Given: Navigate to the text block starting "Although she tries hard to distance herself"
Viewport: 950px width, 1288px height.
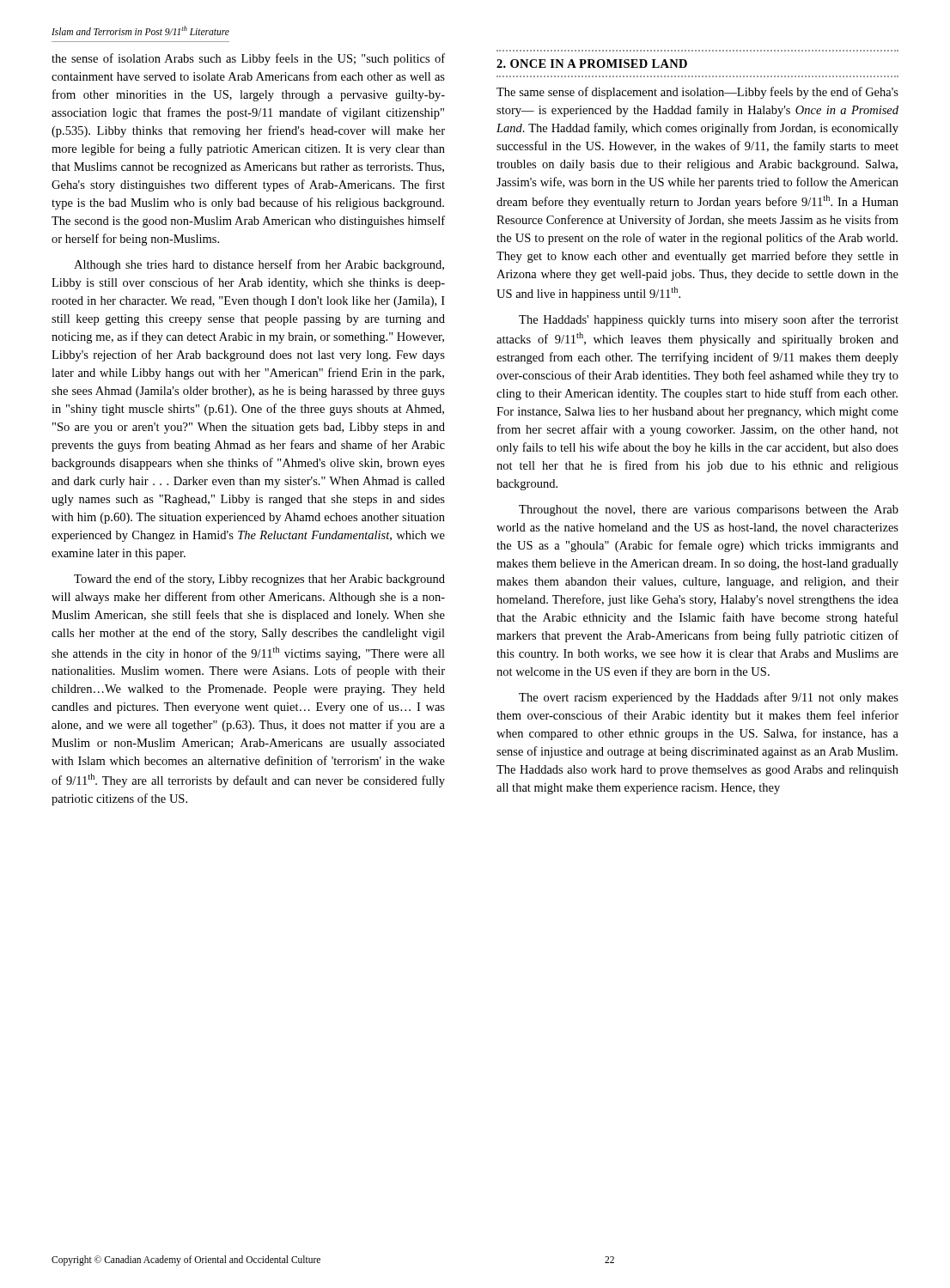Looking at the screenshot, I should [x=248, y=409].
